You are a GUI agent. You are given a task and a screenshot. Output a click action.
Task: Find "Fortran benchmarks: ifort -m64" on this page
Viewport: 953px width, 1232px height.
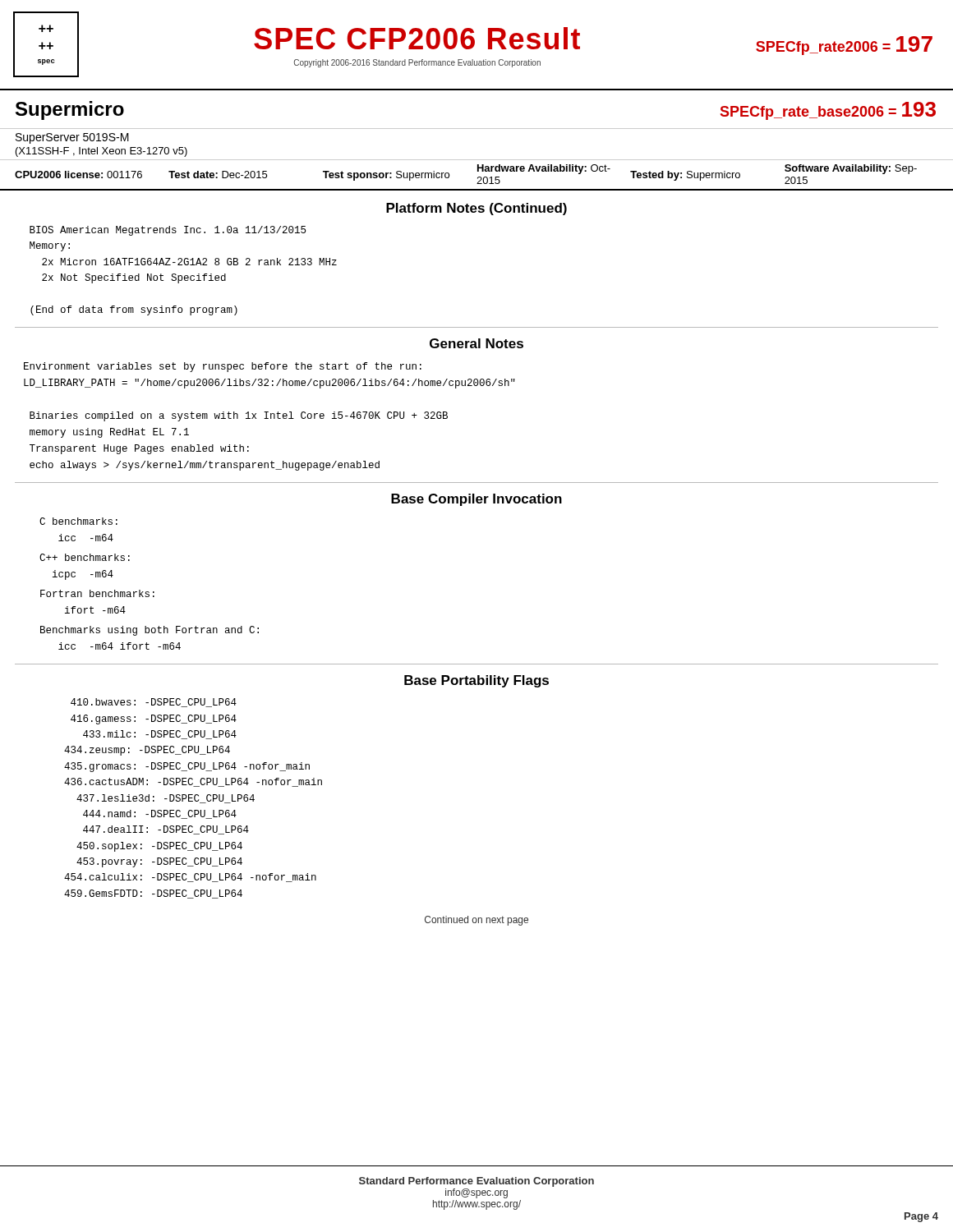pyautogui.click(x=98, y=603)
